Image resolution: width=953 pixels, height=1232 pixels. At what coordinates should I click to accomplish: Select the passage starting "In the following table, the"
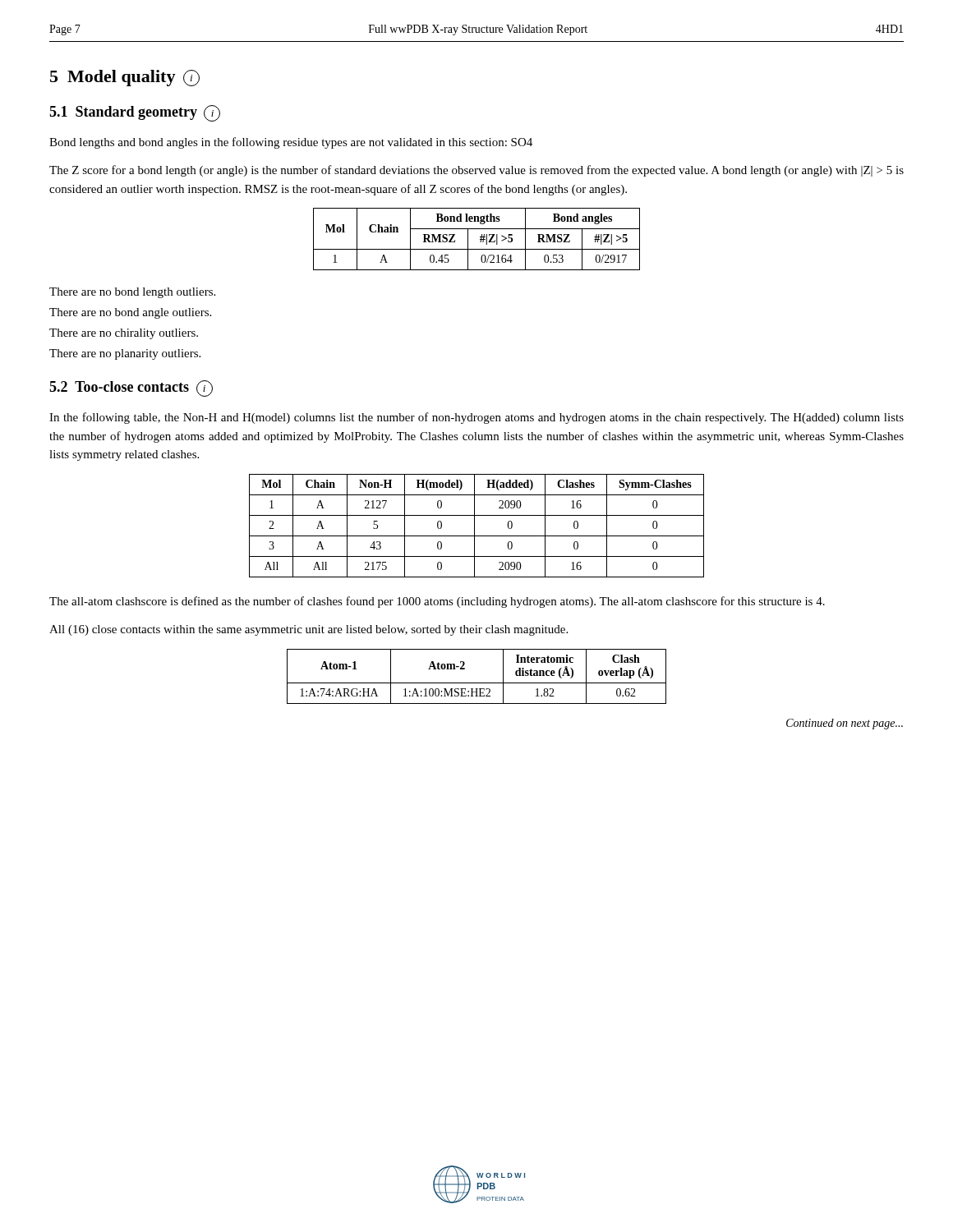pyautogui.click(x=476, y=436)
